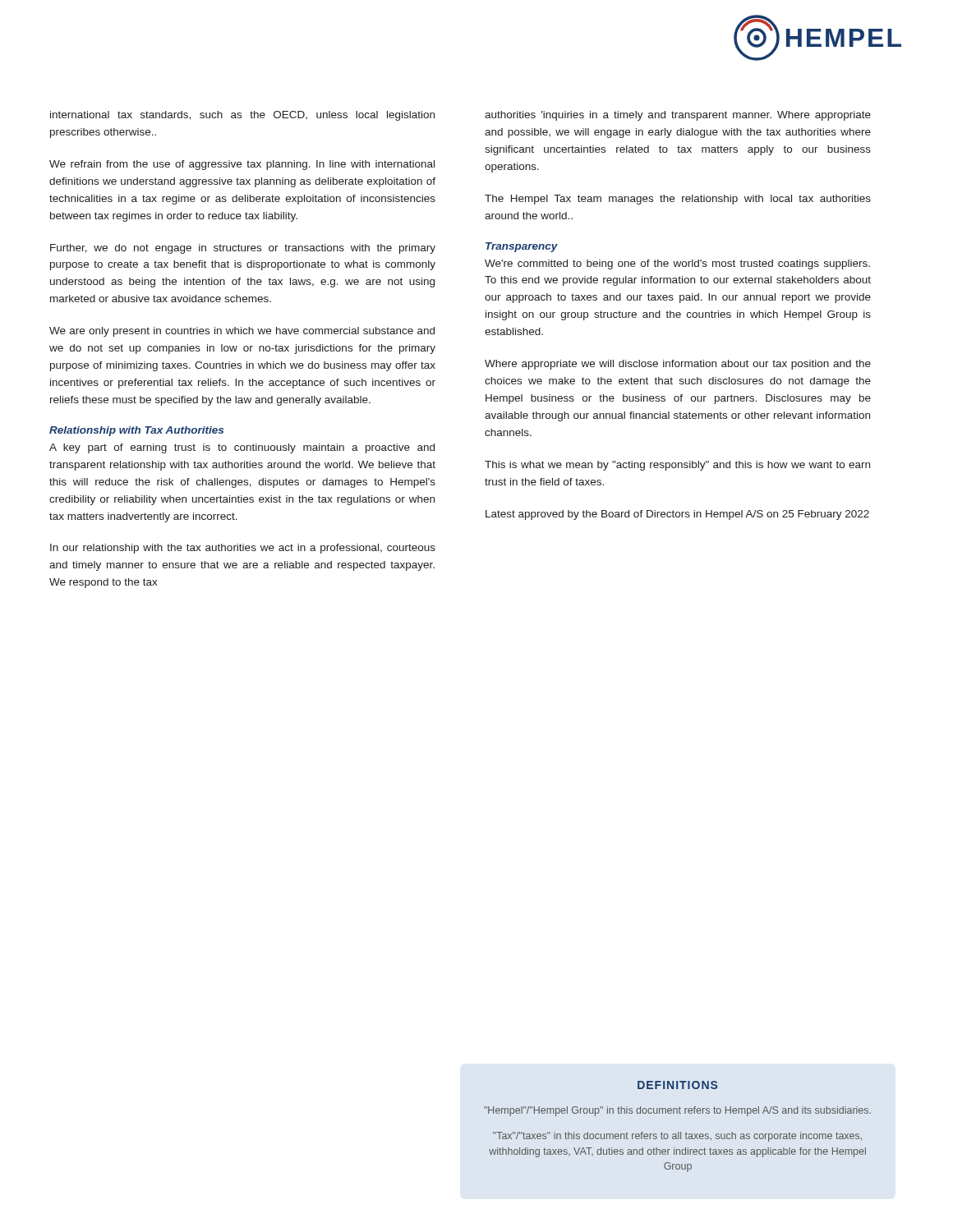Image resolution: width=953 pixels, height=1232 pixels.
Task: Point to the block beginning "international tax standards, such as the"
Action: [242, 123]
